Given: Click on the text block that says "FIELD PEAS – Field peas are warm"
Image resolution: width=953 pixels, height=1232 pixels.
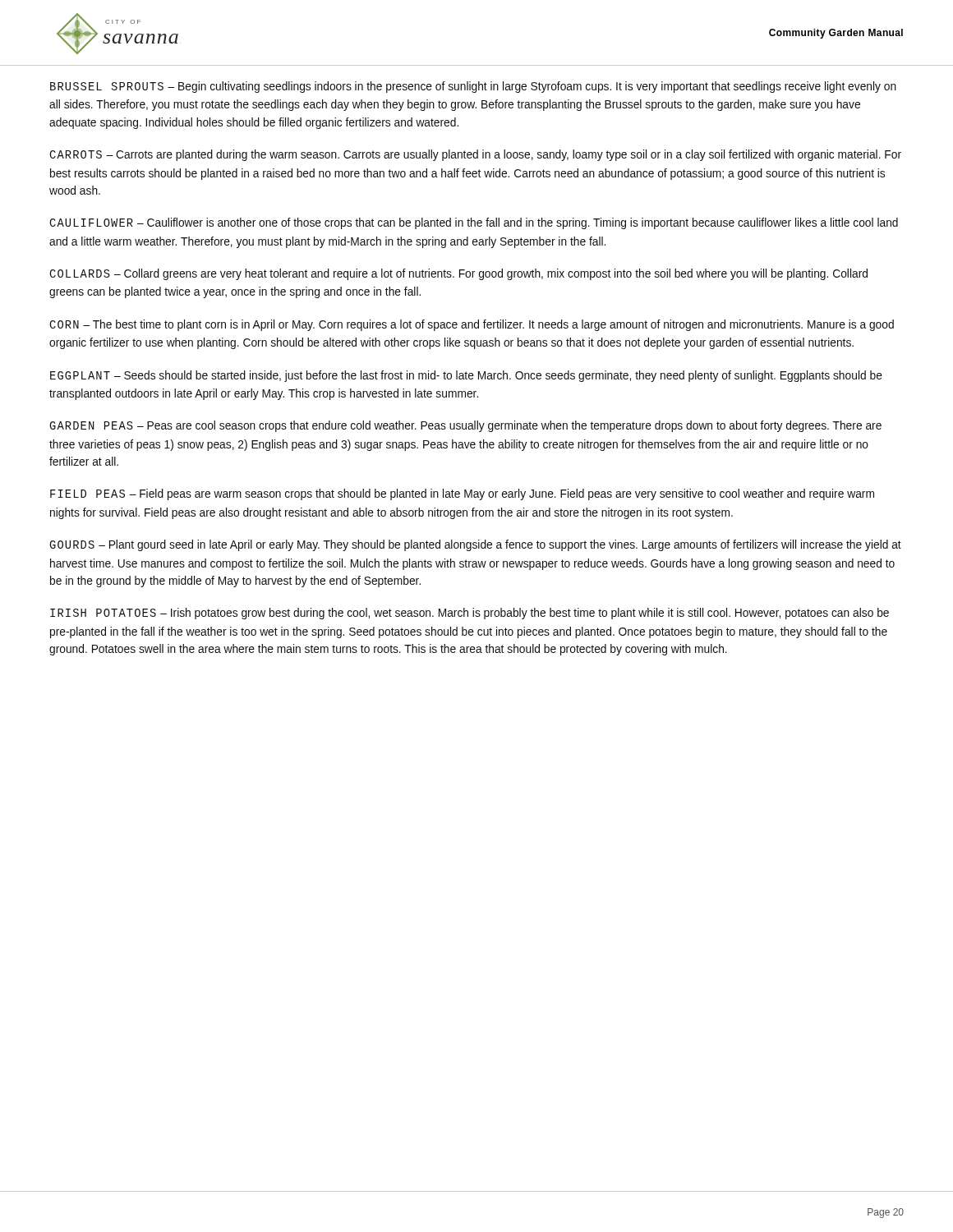Looking at the screenshot, I should coord(462,504).
